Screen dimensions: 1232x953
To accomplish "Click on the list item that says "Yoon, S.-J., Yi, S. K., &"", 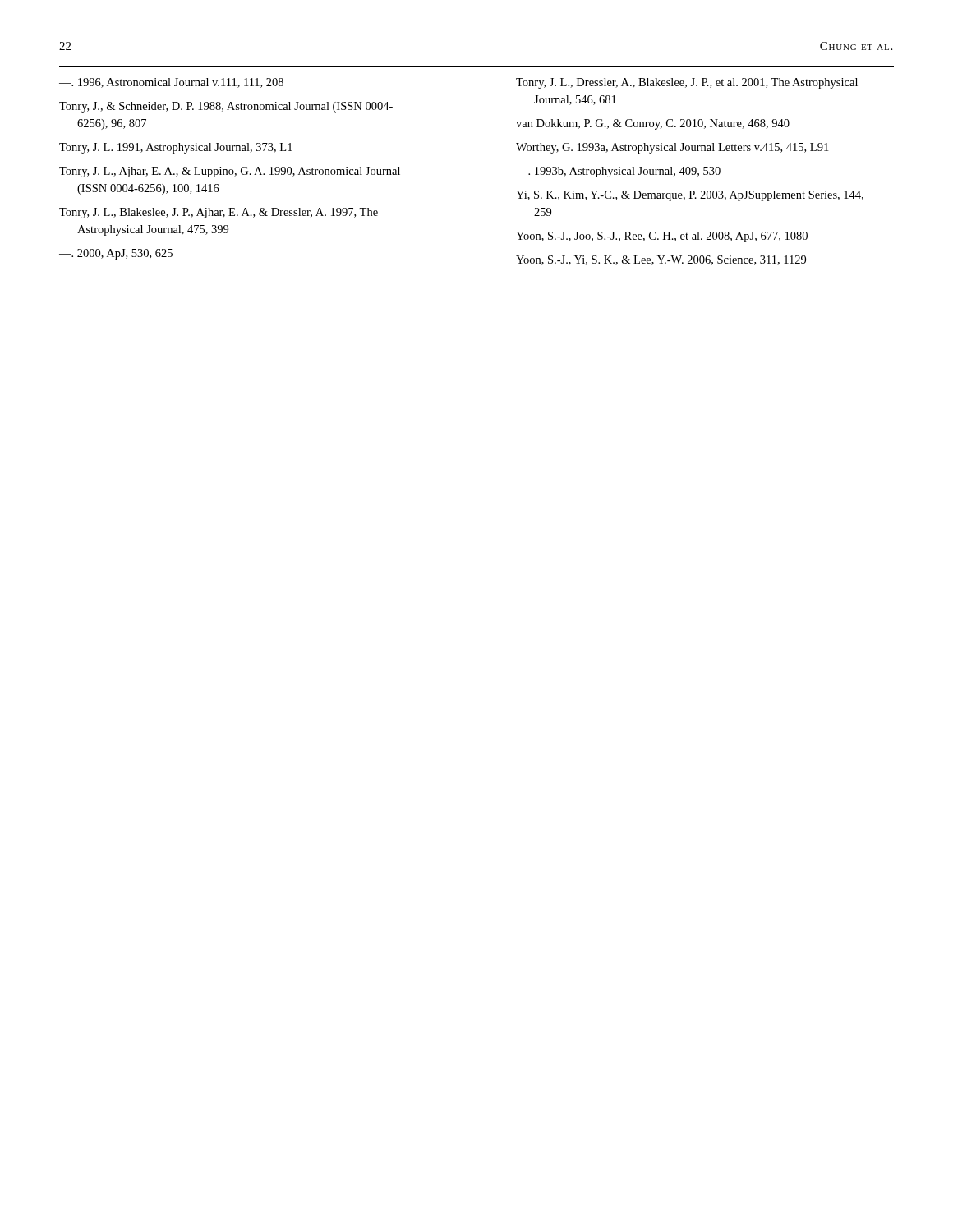I will (x=661, y=260).
